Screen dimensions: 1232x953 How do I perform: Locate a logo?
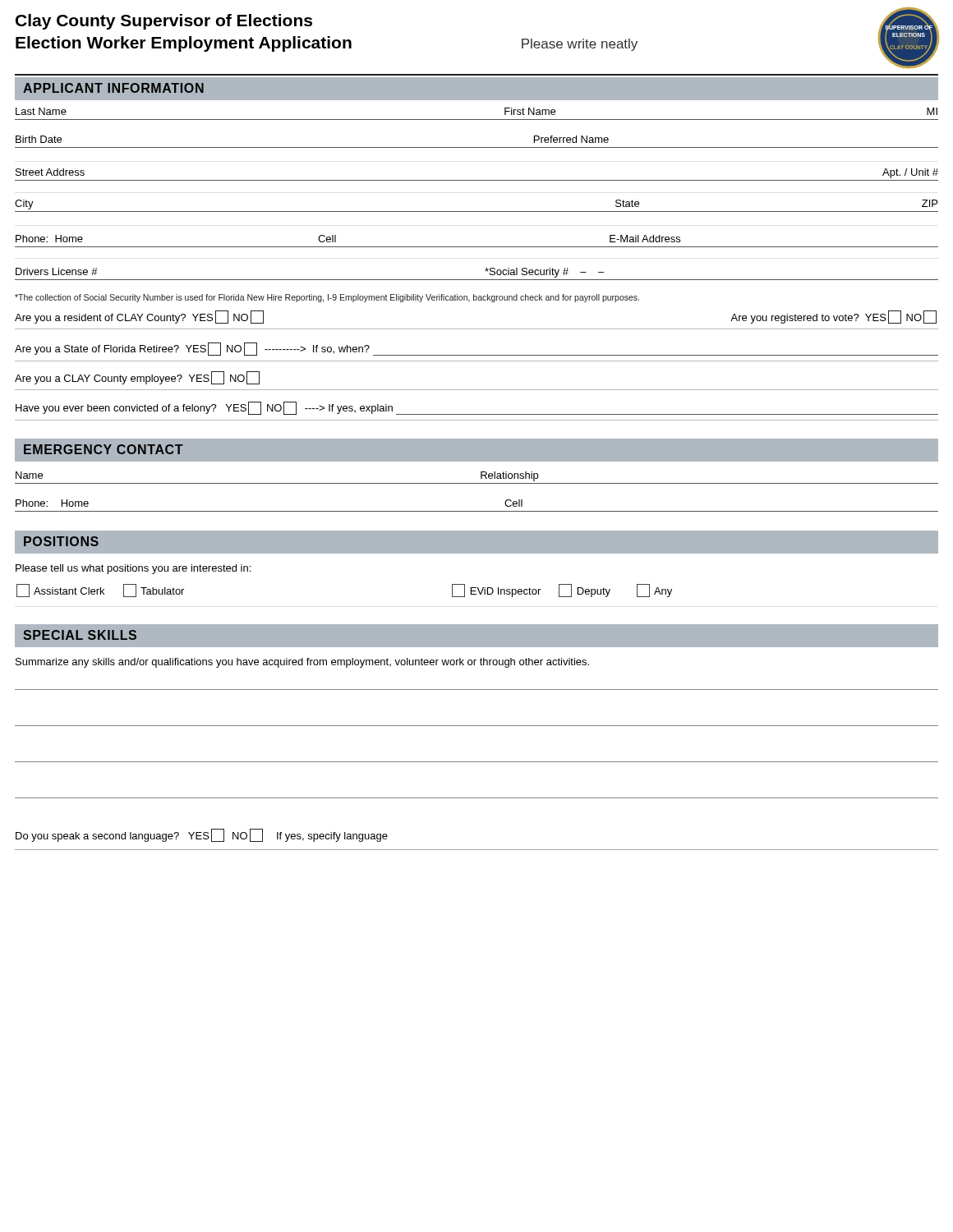pyautogui.click(x=909, y=38)
